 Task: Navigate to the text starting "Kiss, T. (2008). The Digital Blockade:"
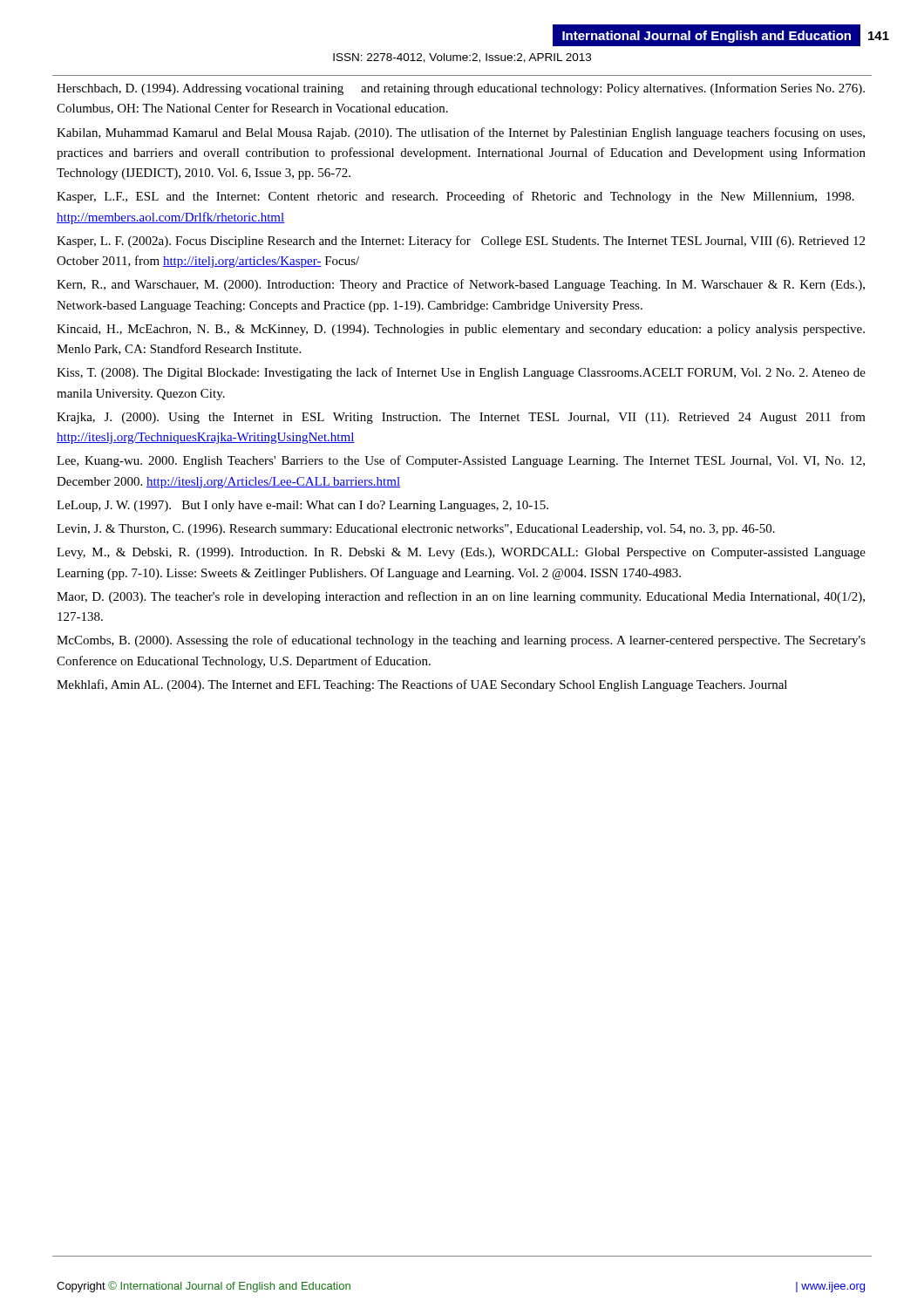pyautogui.click(x=461, y=383)
